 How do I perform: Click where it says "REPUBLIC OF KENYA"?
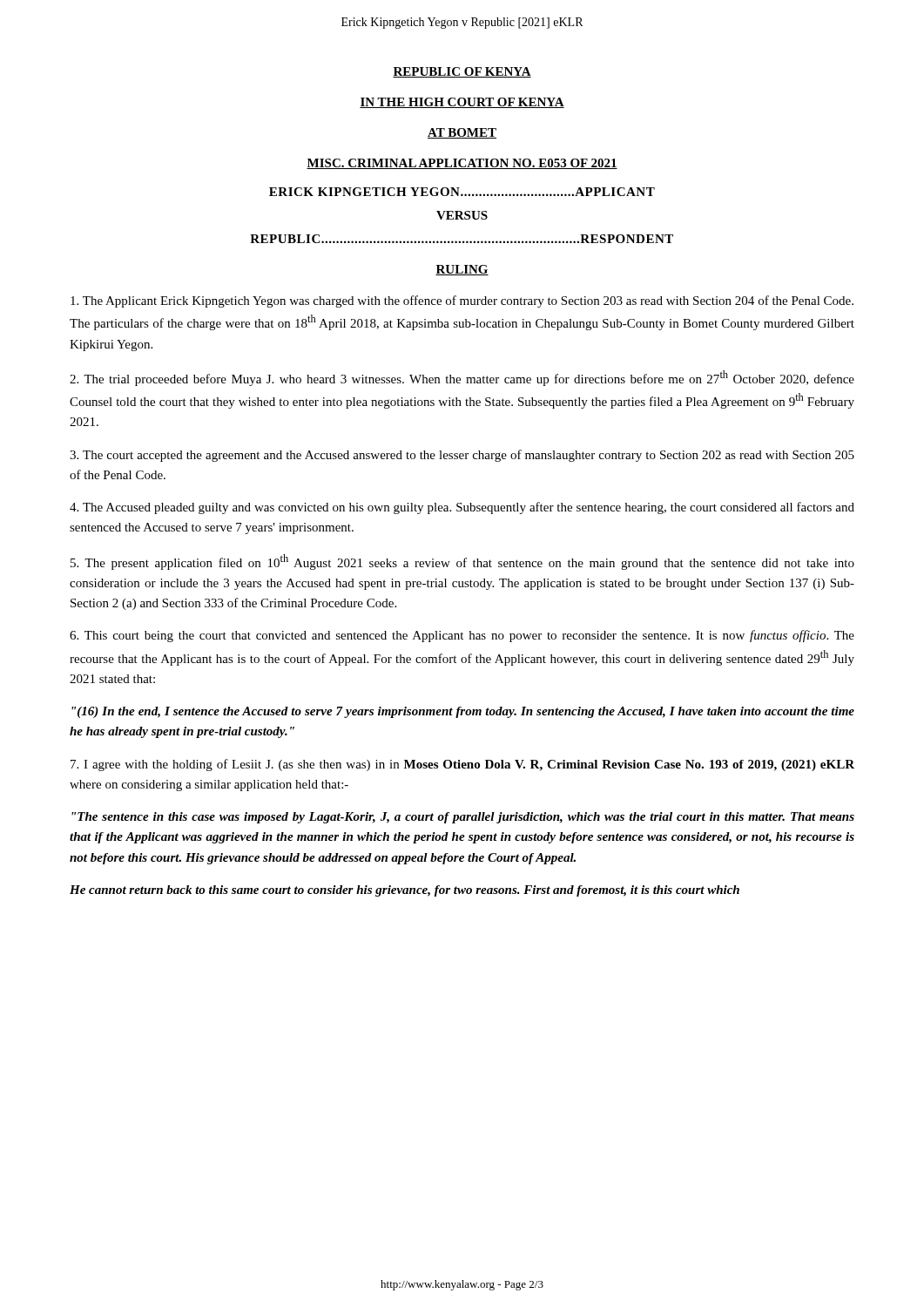pos(462,71)
